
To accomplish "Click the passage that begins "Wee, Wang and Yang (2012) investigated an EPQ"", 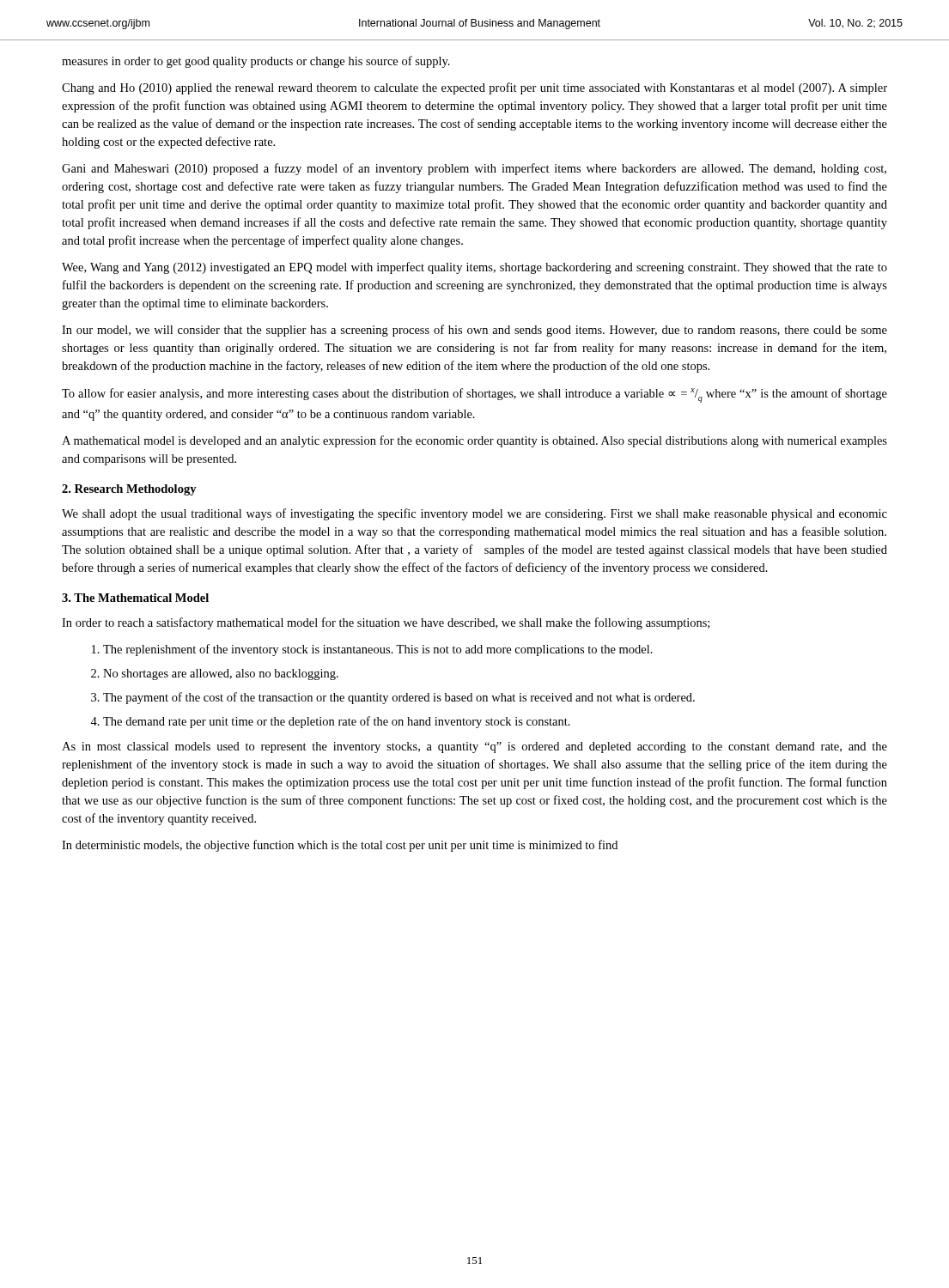I will pyautogui.click(x=474, y=286).
